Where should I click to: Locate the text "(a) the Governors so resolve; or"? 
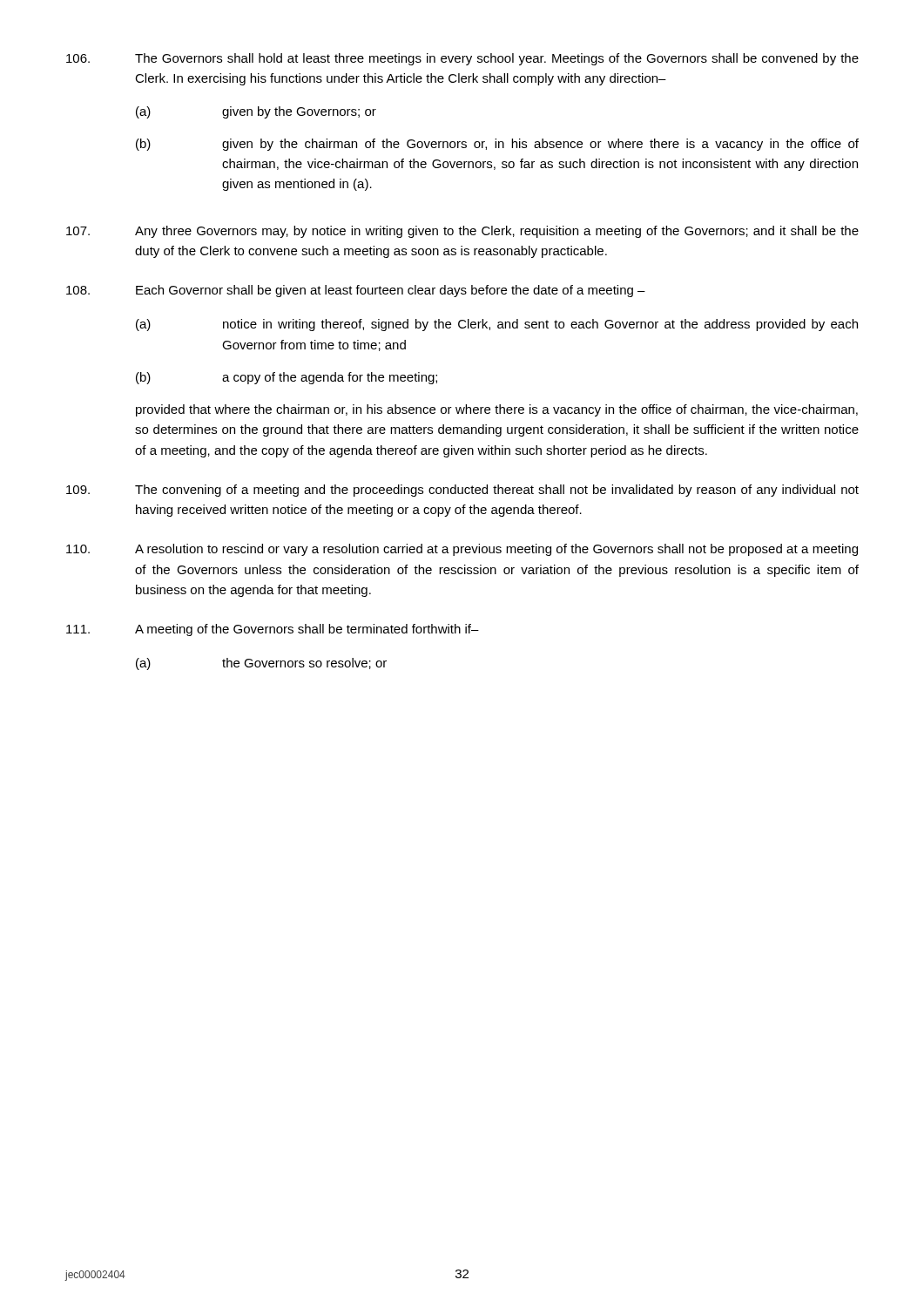click(x=261, y=664)
